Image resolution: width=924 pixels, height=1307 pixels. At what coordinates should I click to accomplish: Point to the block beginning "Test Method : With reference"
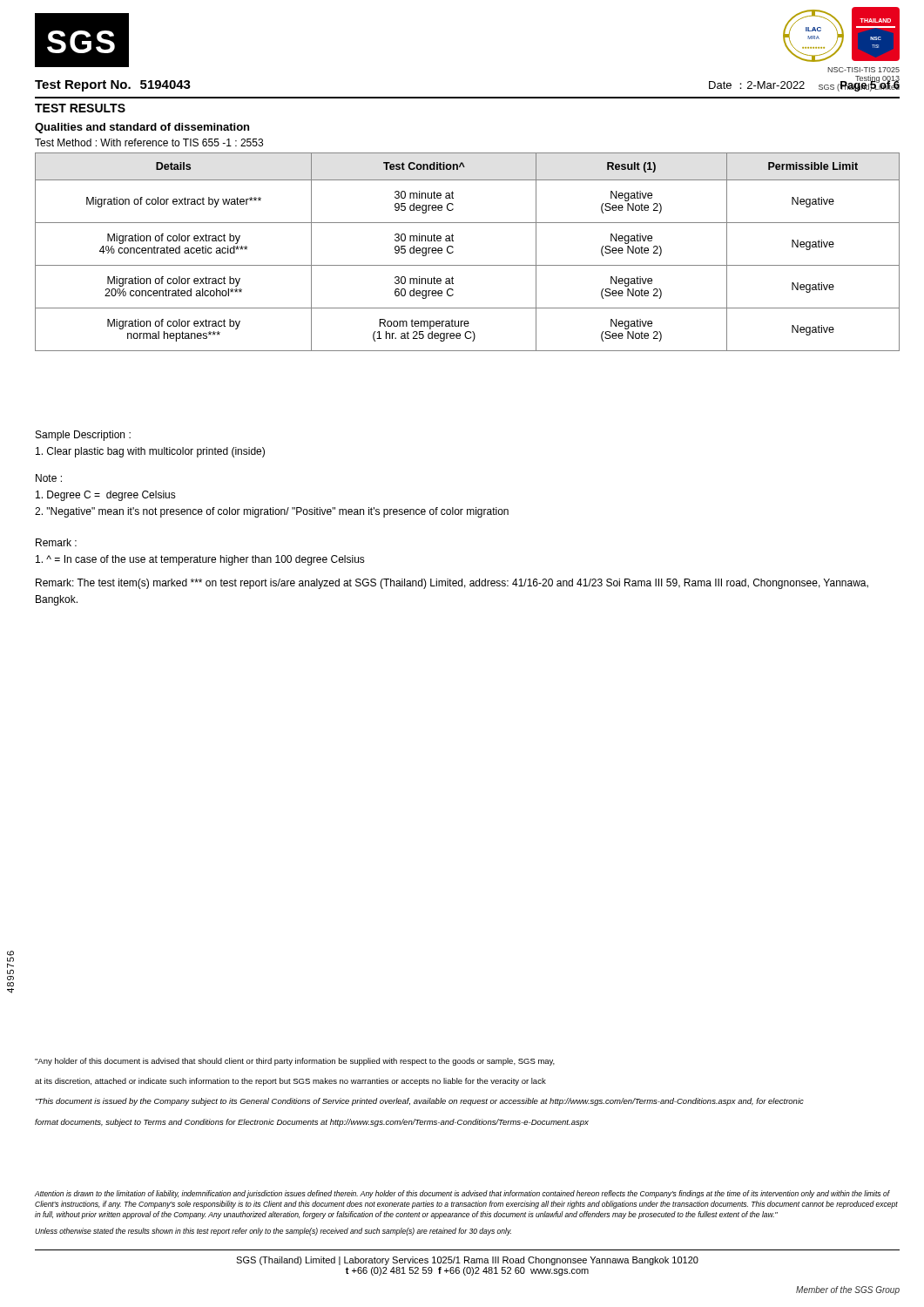point(149,143)
